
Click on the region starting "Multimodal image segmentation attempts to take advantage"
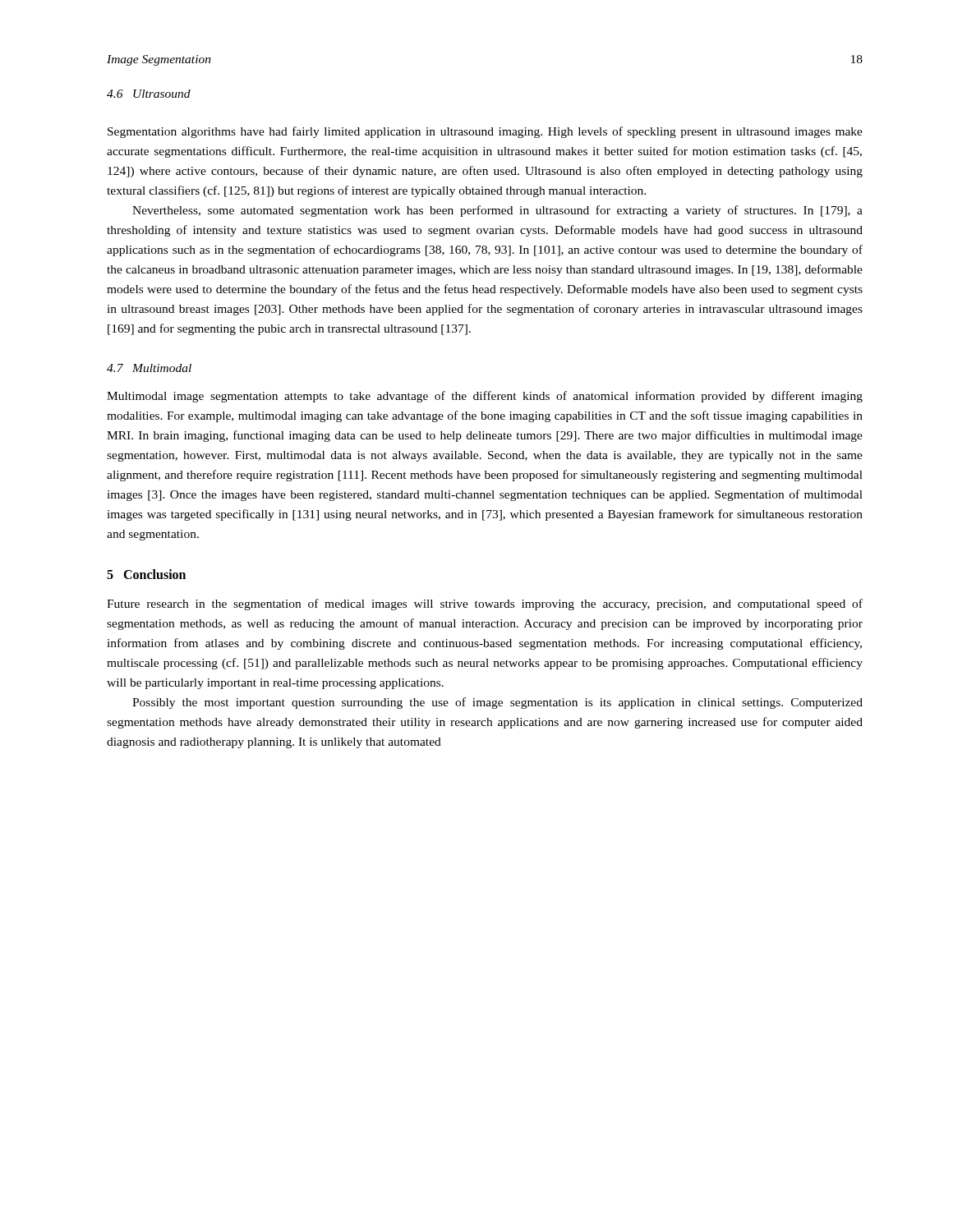(485, 465)
